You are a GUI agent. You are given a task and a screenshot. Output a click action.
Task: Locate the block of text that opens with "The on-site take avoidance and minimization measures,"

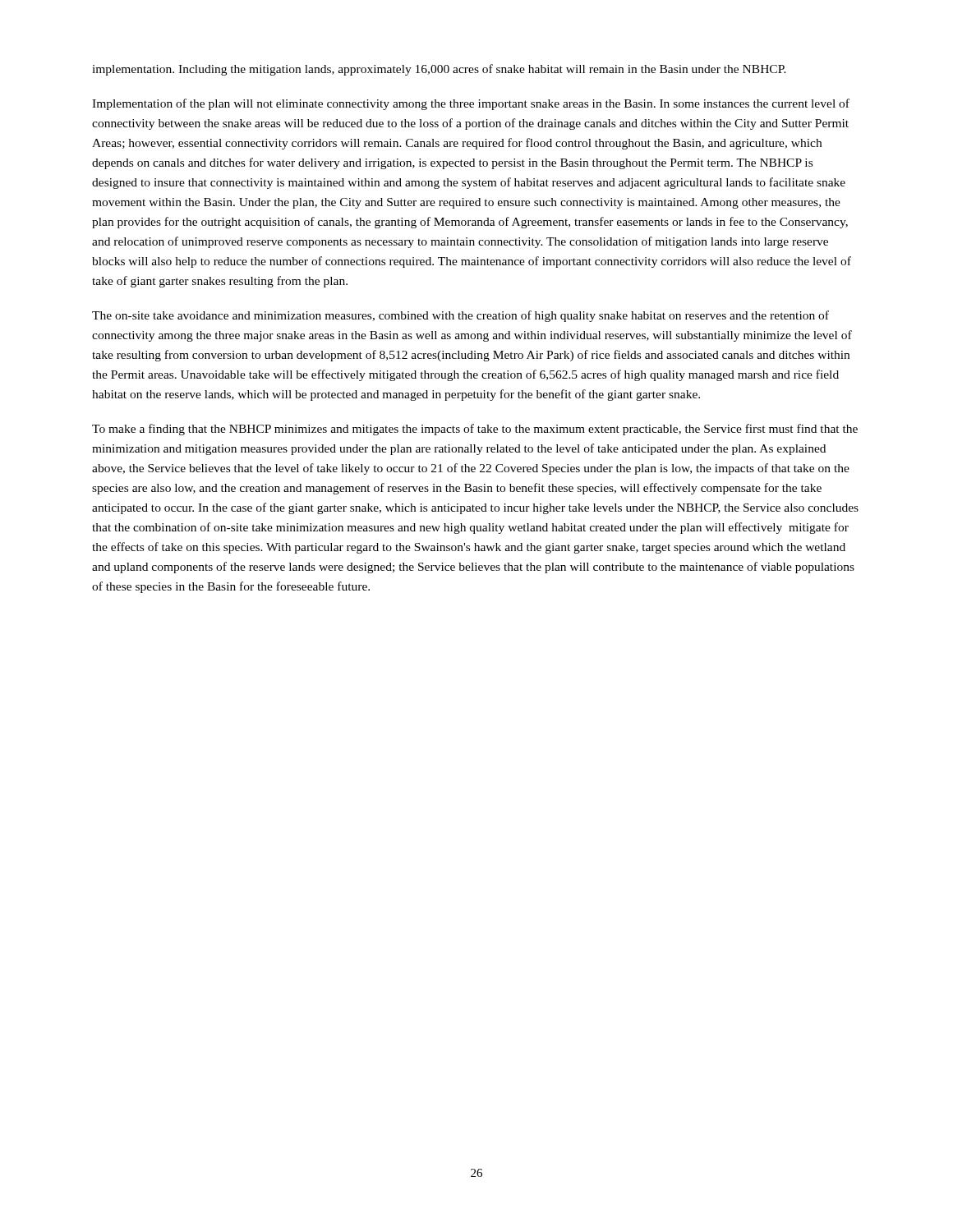coord(472,355)
